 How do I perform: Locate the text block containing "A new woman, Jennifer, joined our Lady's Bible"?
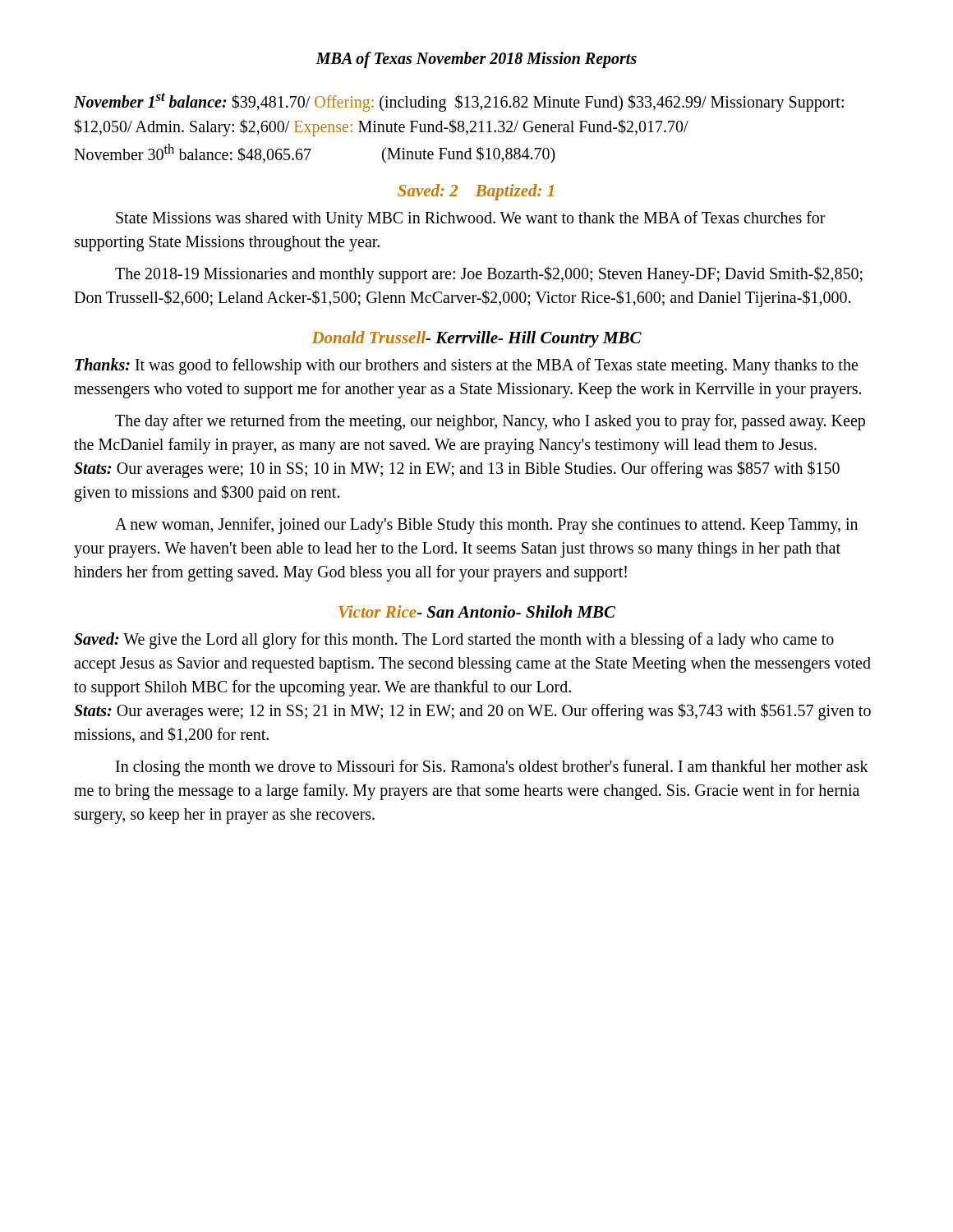pyautogui.click(x=466, y=548)
